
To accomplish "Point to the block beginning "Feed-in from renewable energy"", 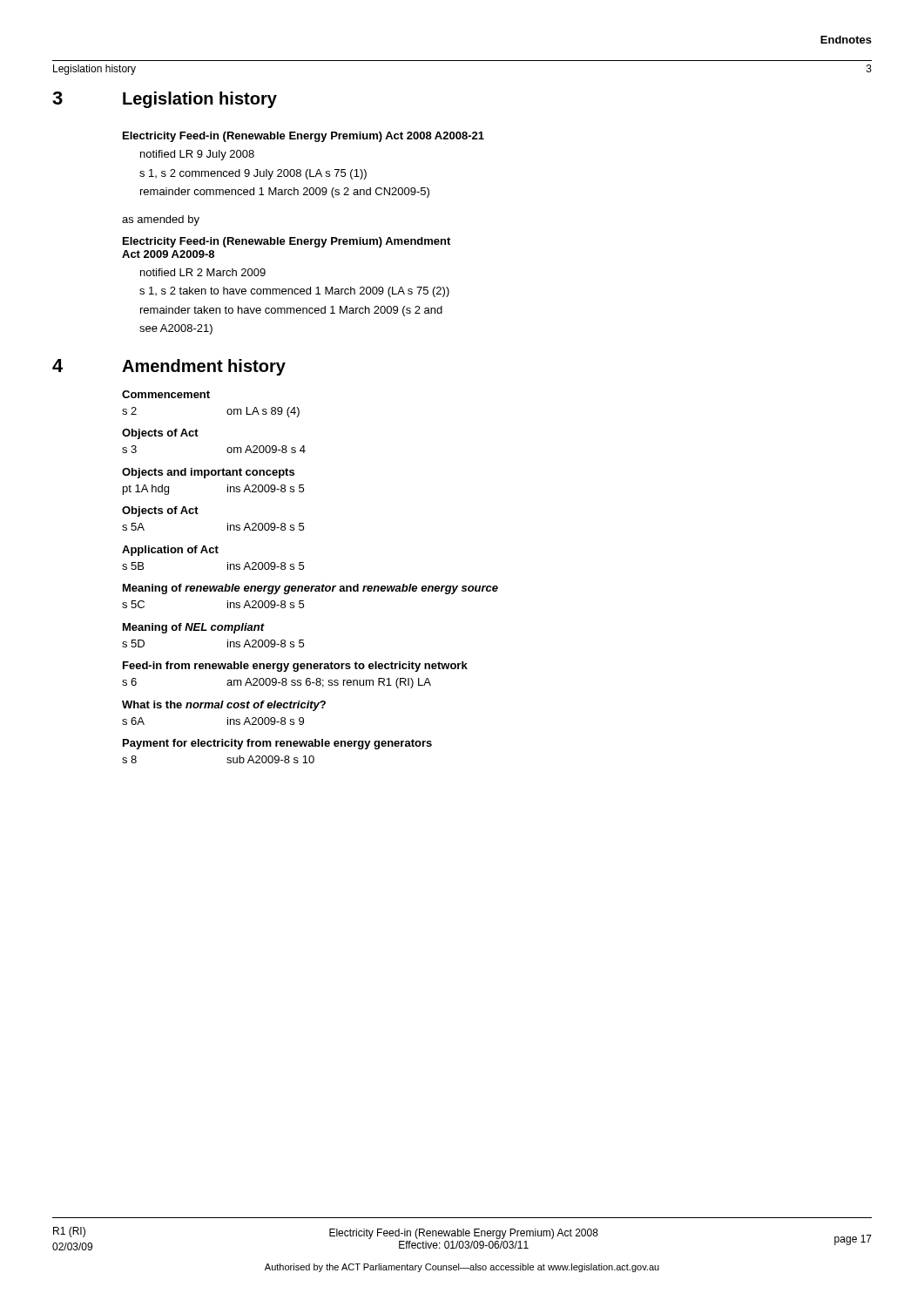I will [x=295, y=667].
